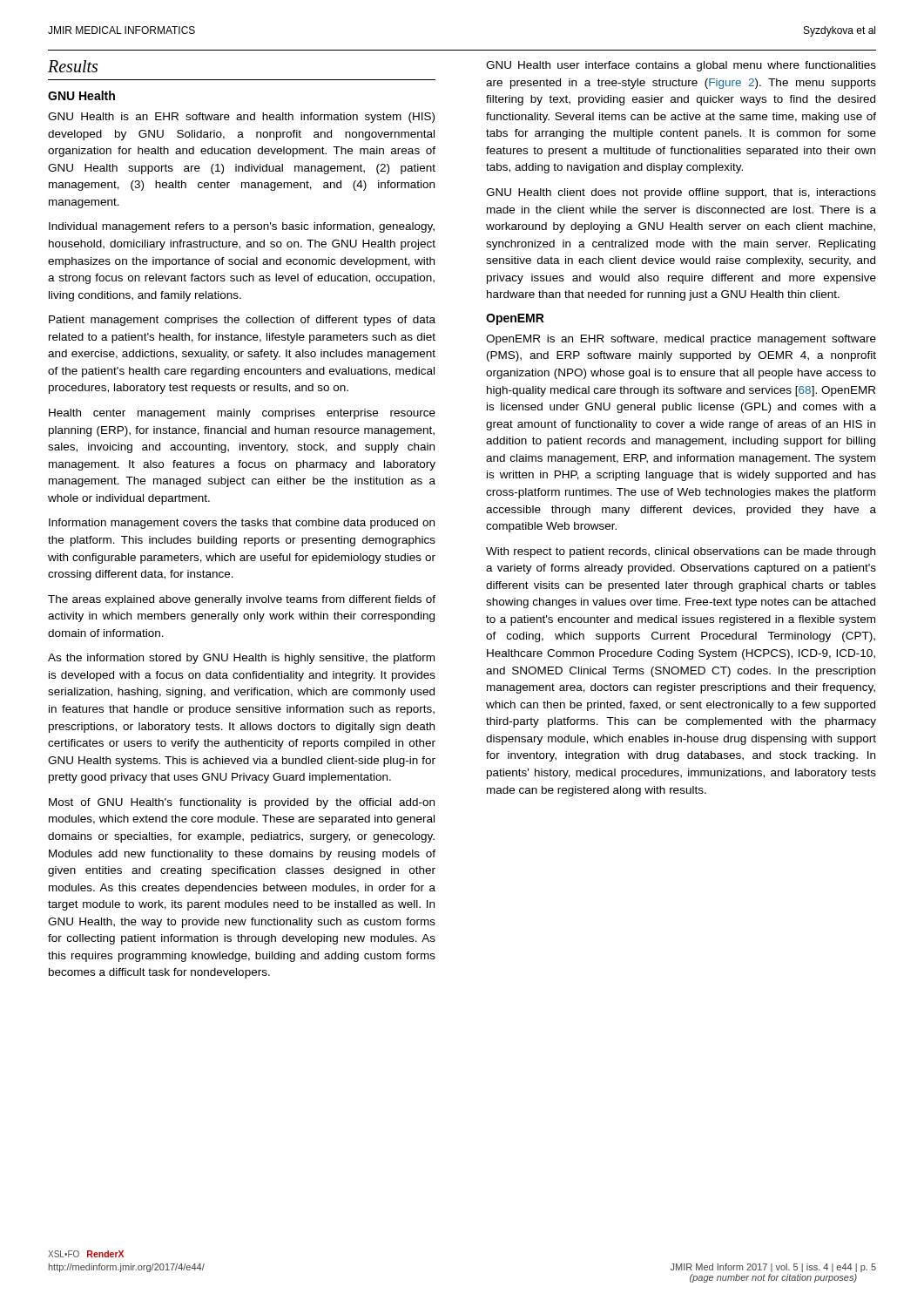Locate the element starting "Health center management mainly comprises enterprise resource planning"
Image resolution: width=924 pixels, height=1307 pixels.
click(x=242, y=455)
